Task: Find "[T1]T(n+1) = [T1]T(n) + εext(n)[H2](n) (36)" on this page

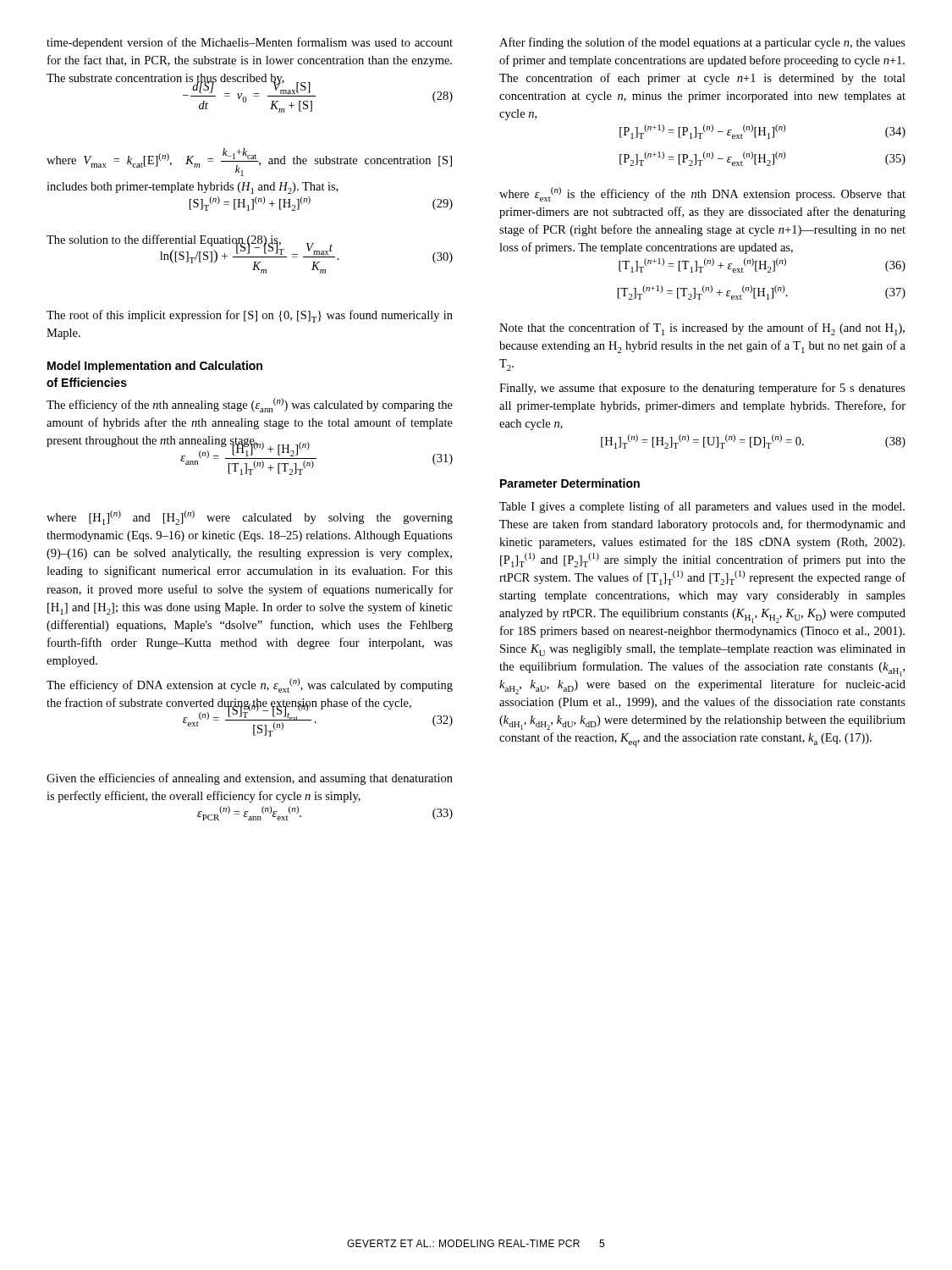Action: pos(702,274)
